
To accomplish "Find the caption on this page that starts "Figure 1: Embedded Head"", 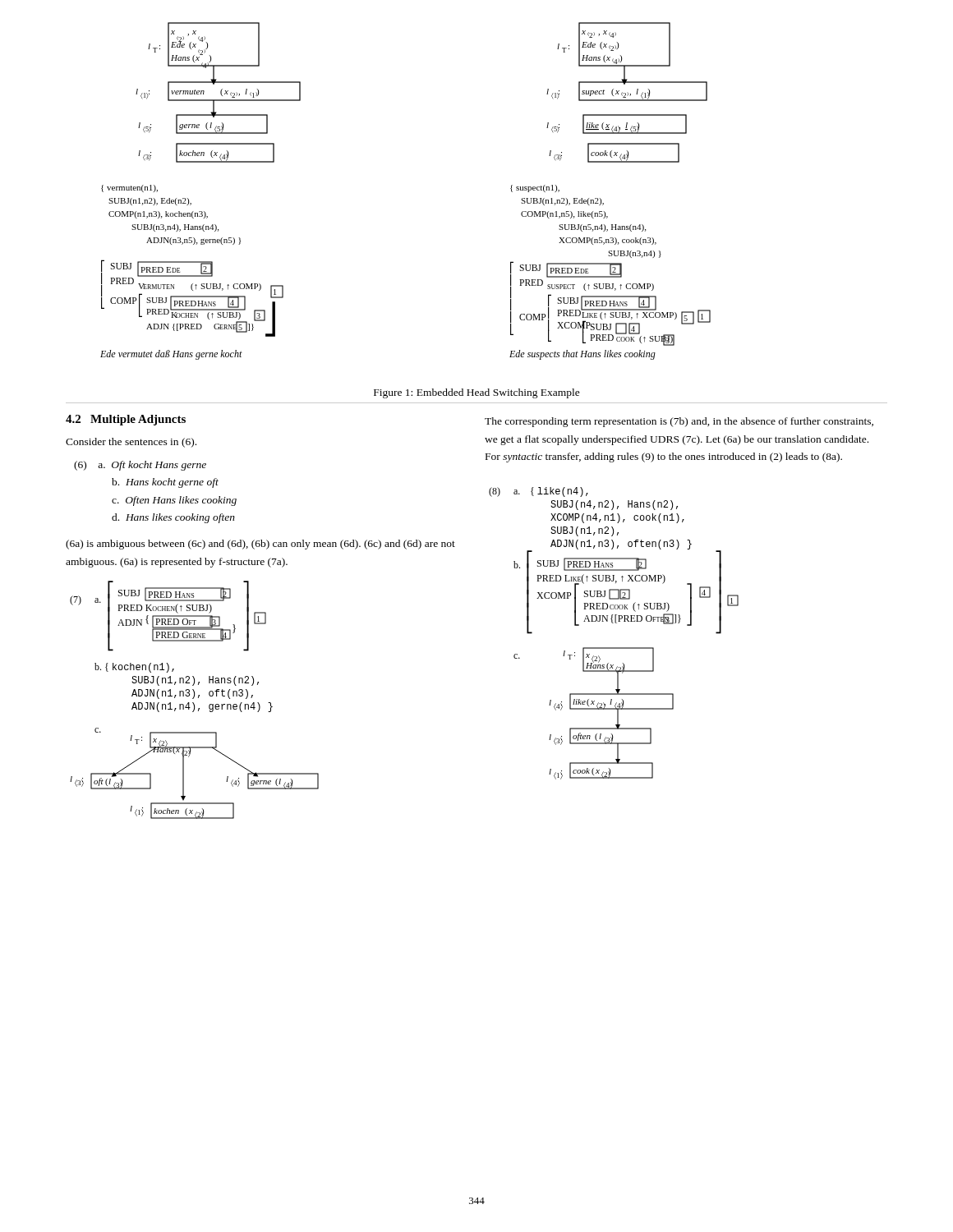I will [x=476, y=392].
